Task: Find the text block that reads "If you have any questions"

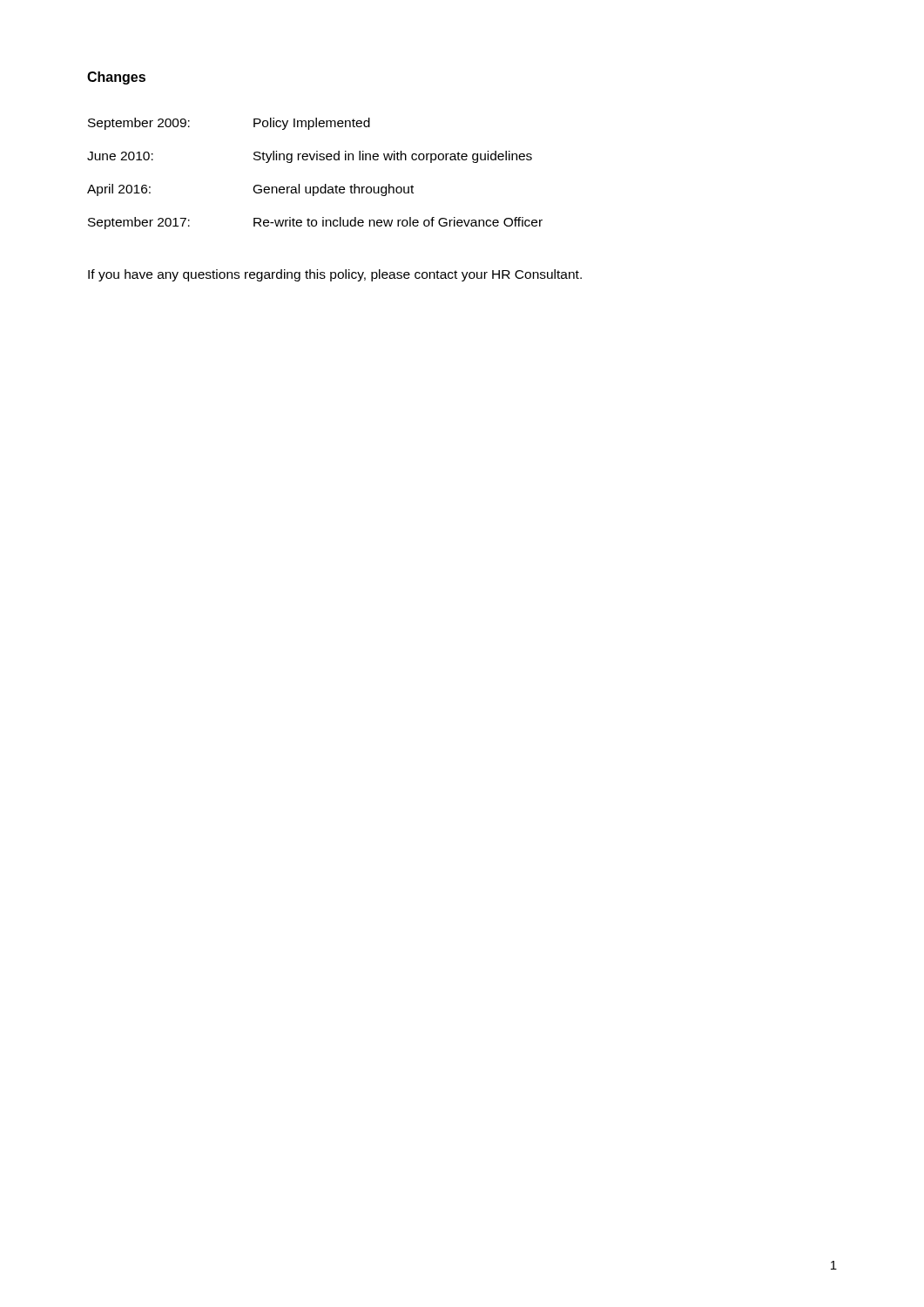Action: [x=335, y=274]
